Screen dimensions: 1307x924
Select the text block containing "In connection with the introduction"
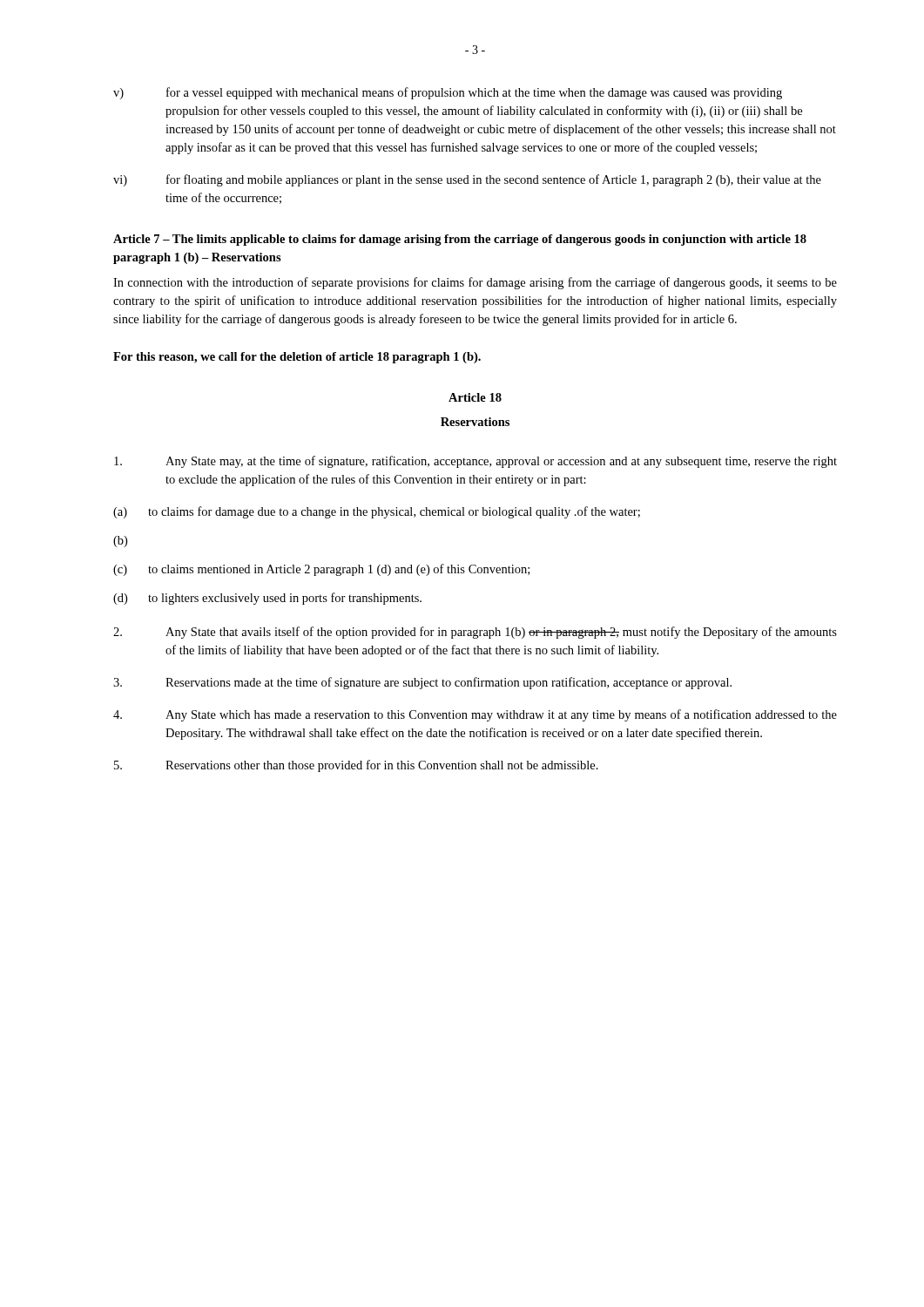pos(475,301)
